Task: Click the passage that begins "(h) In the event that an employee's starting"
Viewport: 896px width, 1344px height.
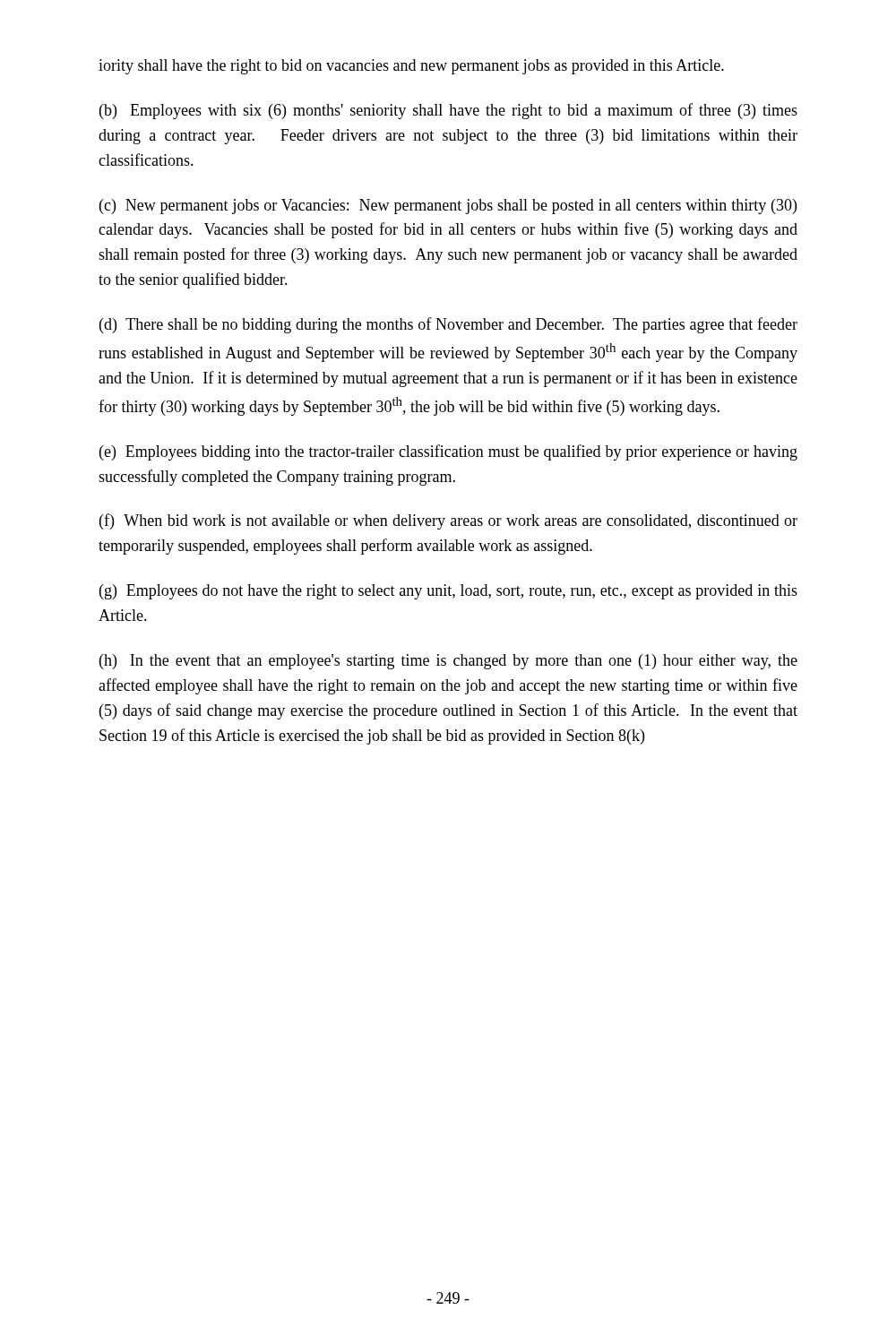Action: tap(448, 698)
